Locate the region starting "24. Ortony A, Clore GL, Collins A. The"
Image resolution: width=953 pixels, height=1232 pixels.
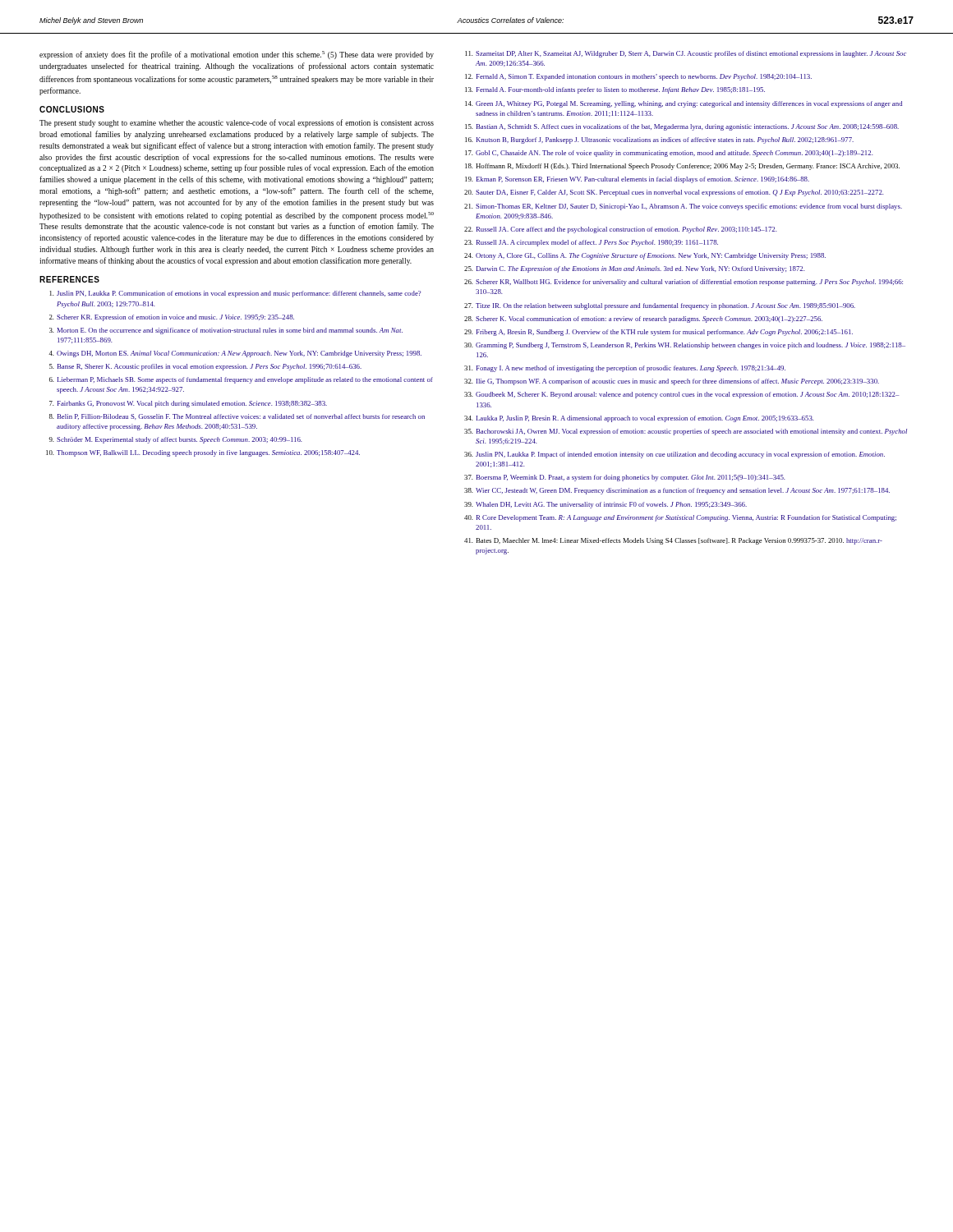(x=686, y=255)
